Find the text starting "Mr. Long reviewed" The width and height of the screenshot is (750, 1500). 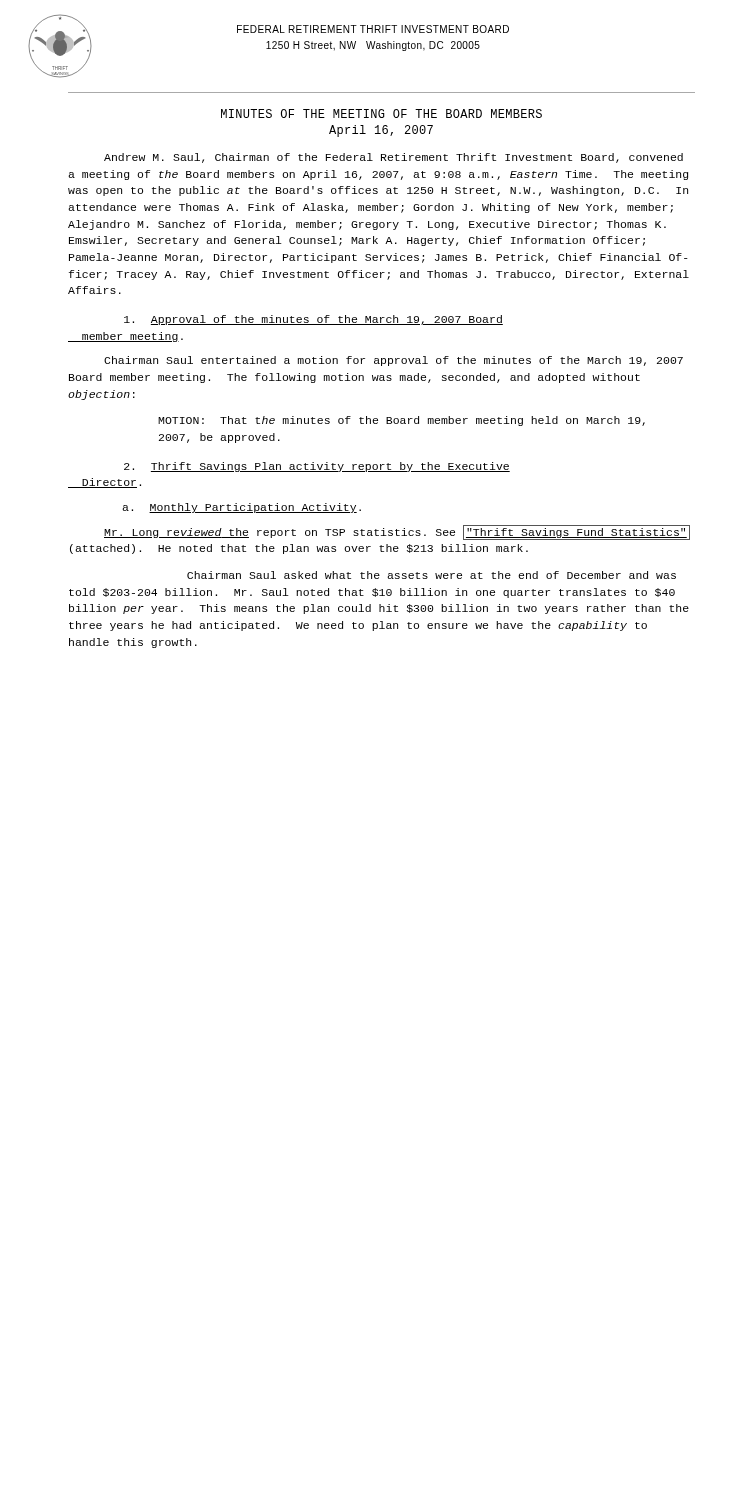click(x=379, y=540)
